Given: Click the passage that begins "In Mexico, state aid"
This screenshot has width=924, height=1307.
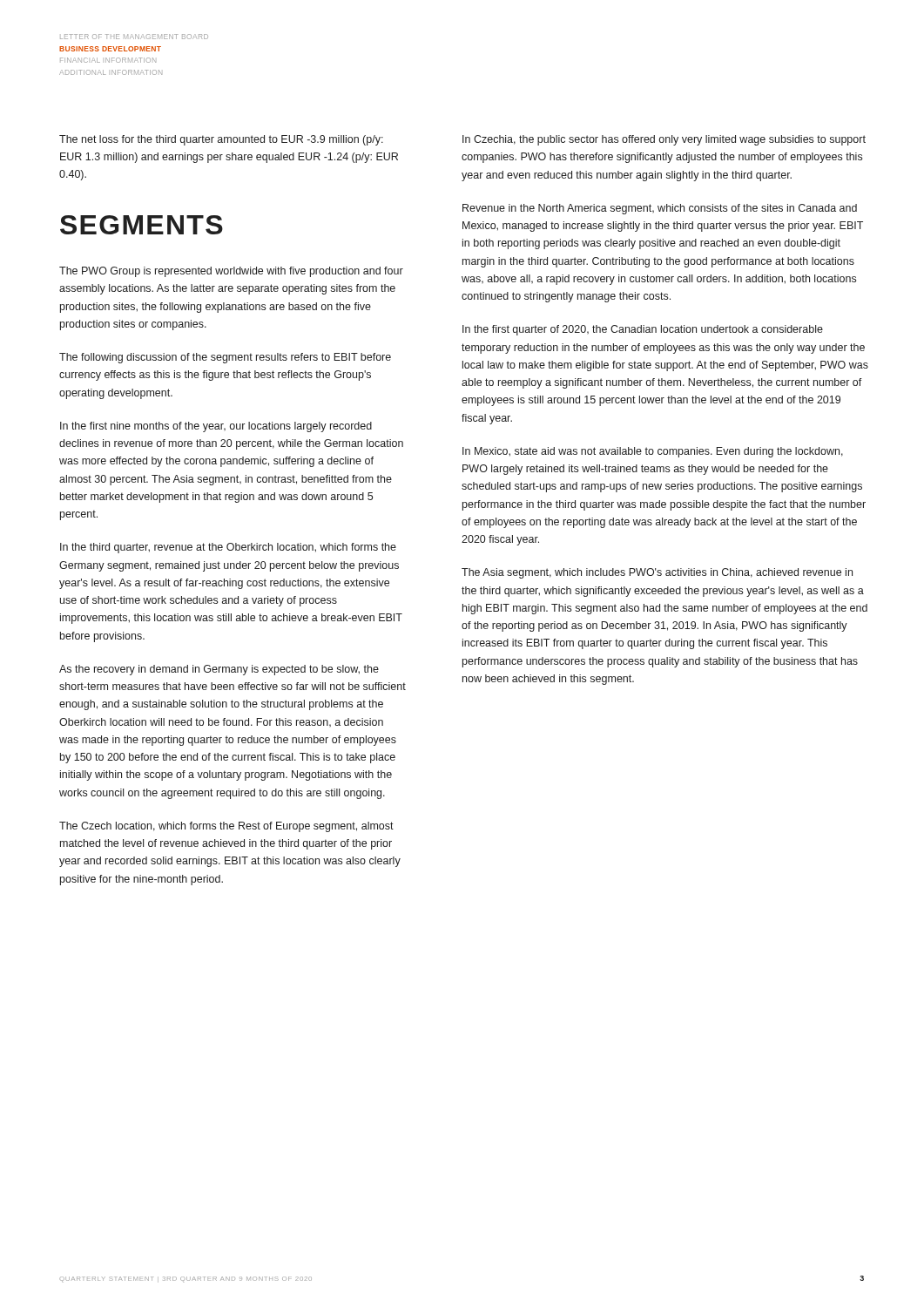Looking at the screenshot, I should point(664,495).
